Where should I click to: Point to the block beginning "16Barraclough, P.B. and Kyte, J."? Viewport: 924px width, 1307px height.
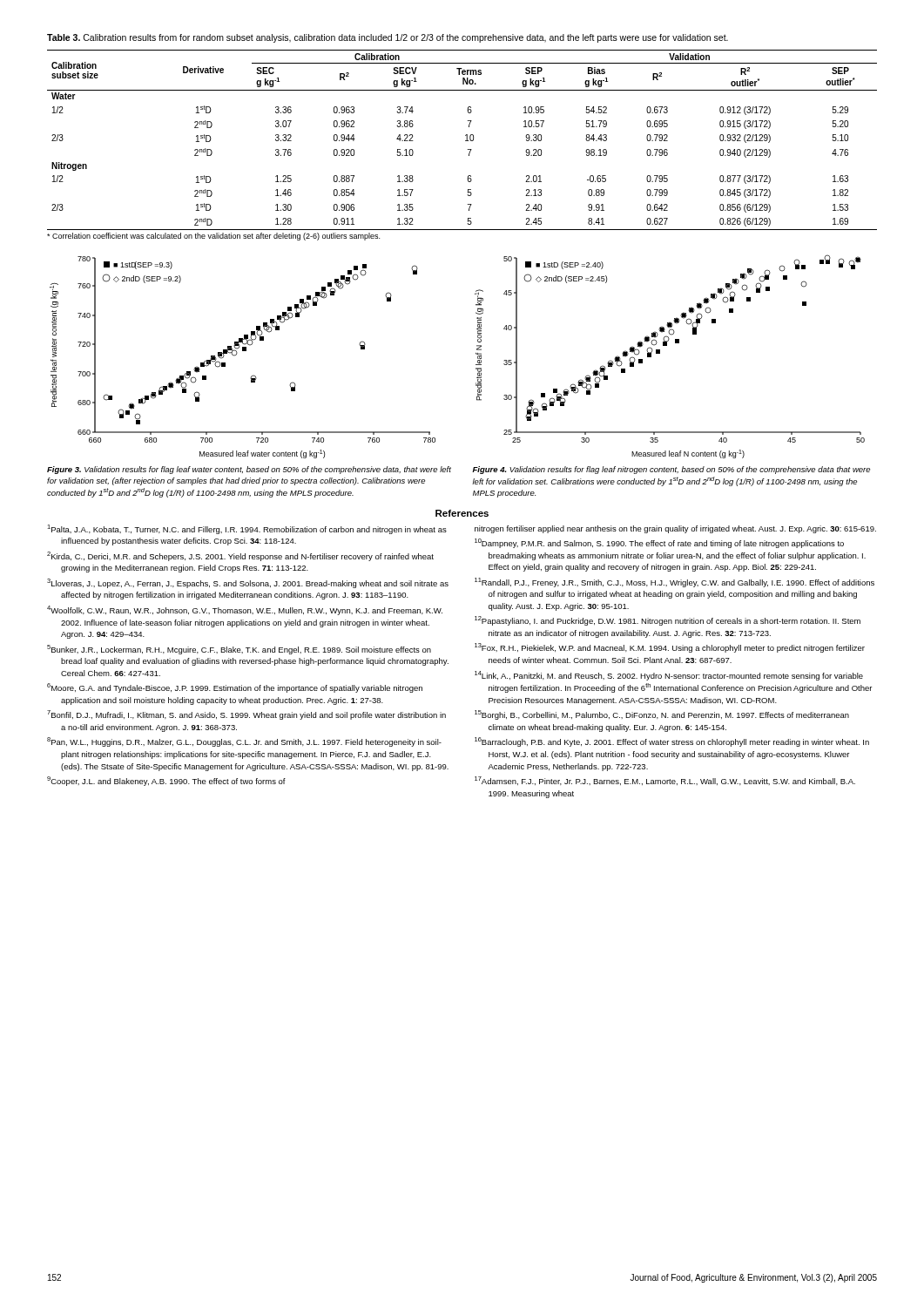pos(672,753)
